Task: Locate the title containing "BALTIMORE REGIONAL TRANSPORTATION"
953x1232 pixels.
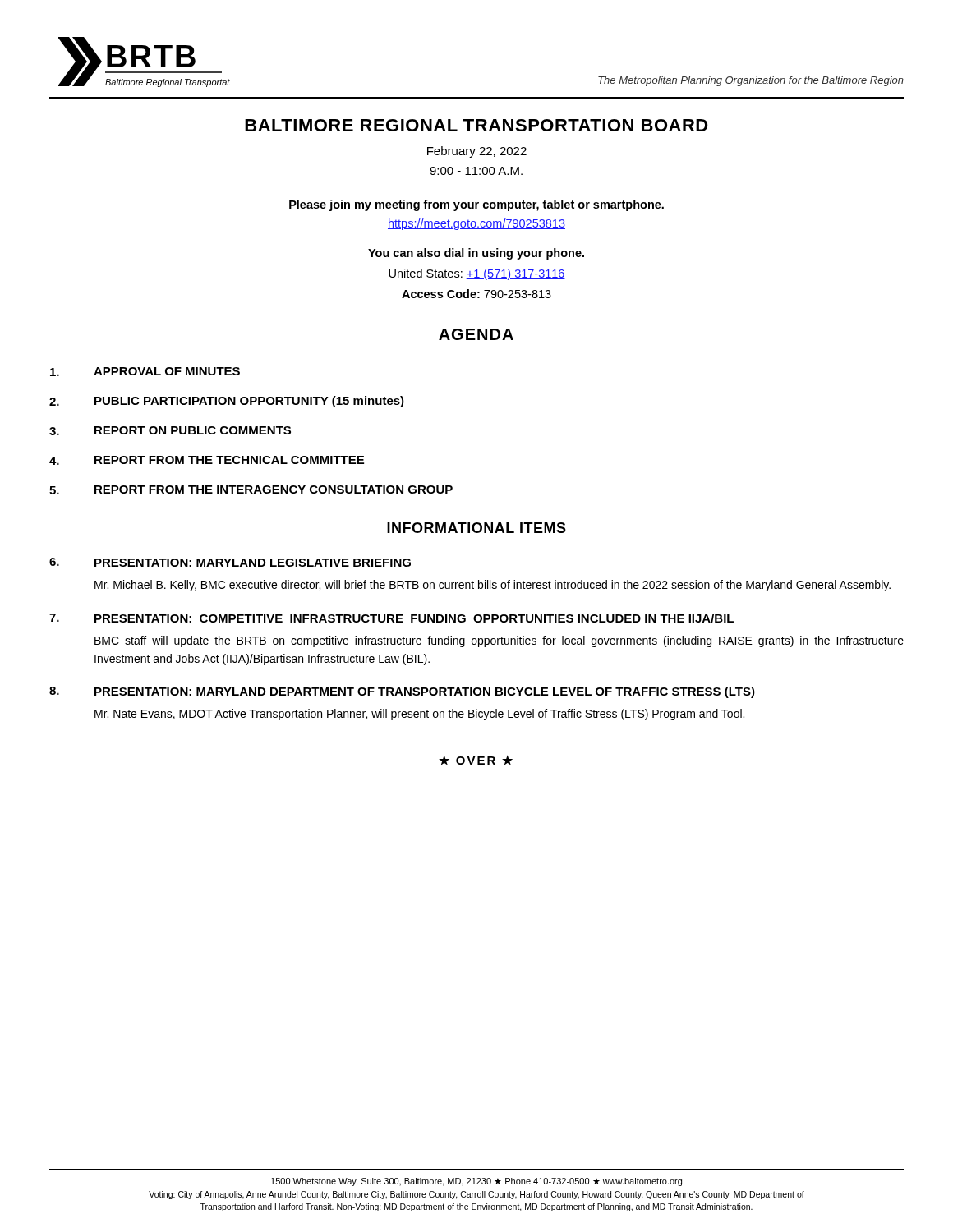Action: pyautogui.click(x=476, y=125)
